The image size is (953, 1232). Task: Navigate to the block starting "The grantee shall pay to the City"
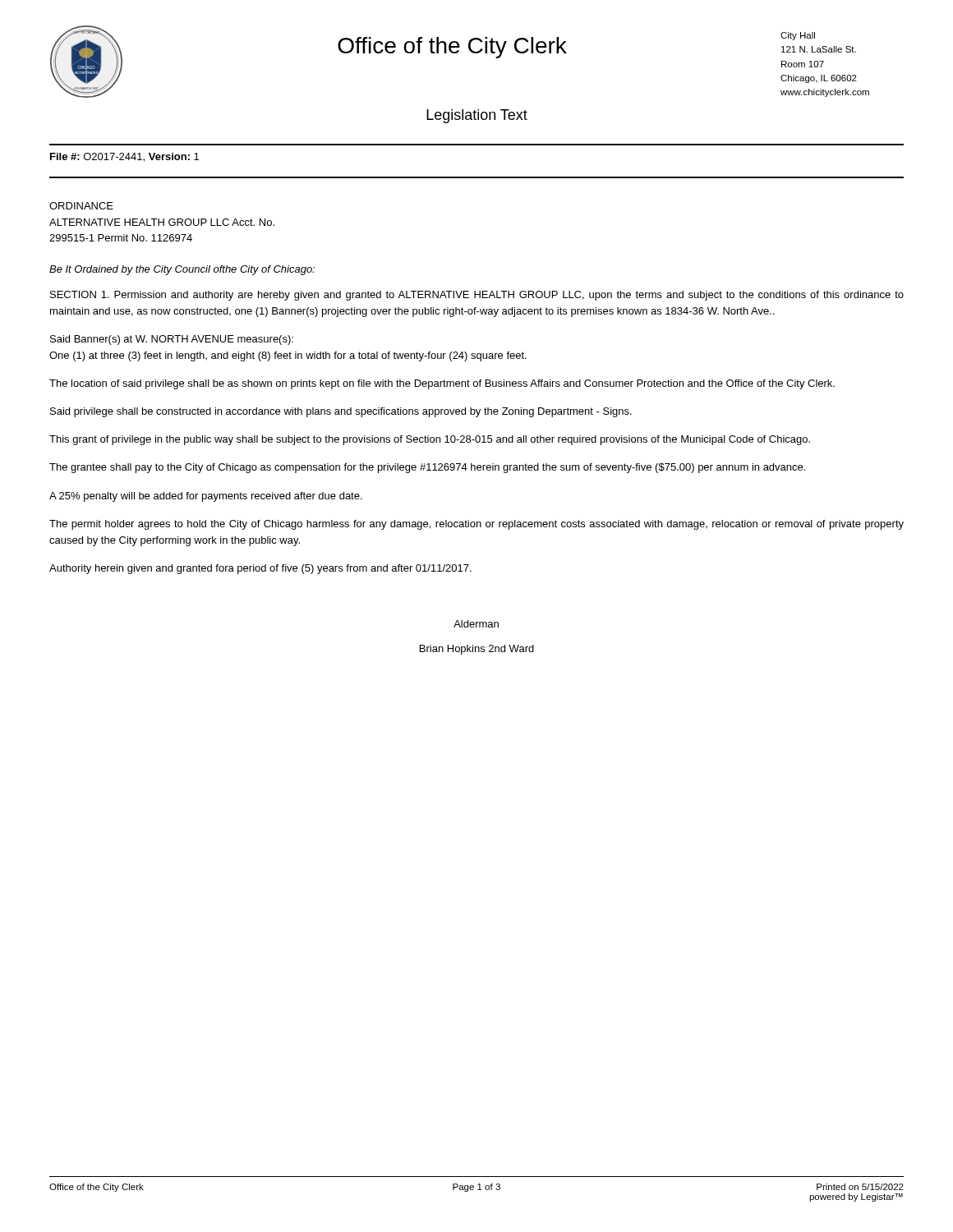tap(428, 467)
